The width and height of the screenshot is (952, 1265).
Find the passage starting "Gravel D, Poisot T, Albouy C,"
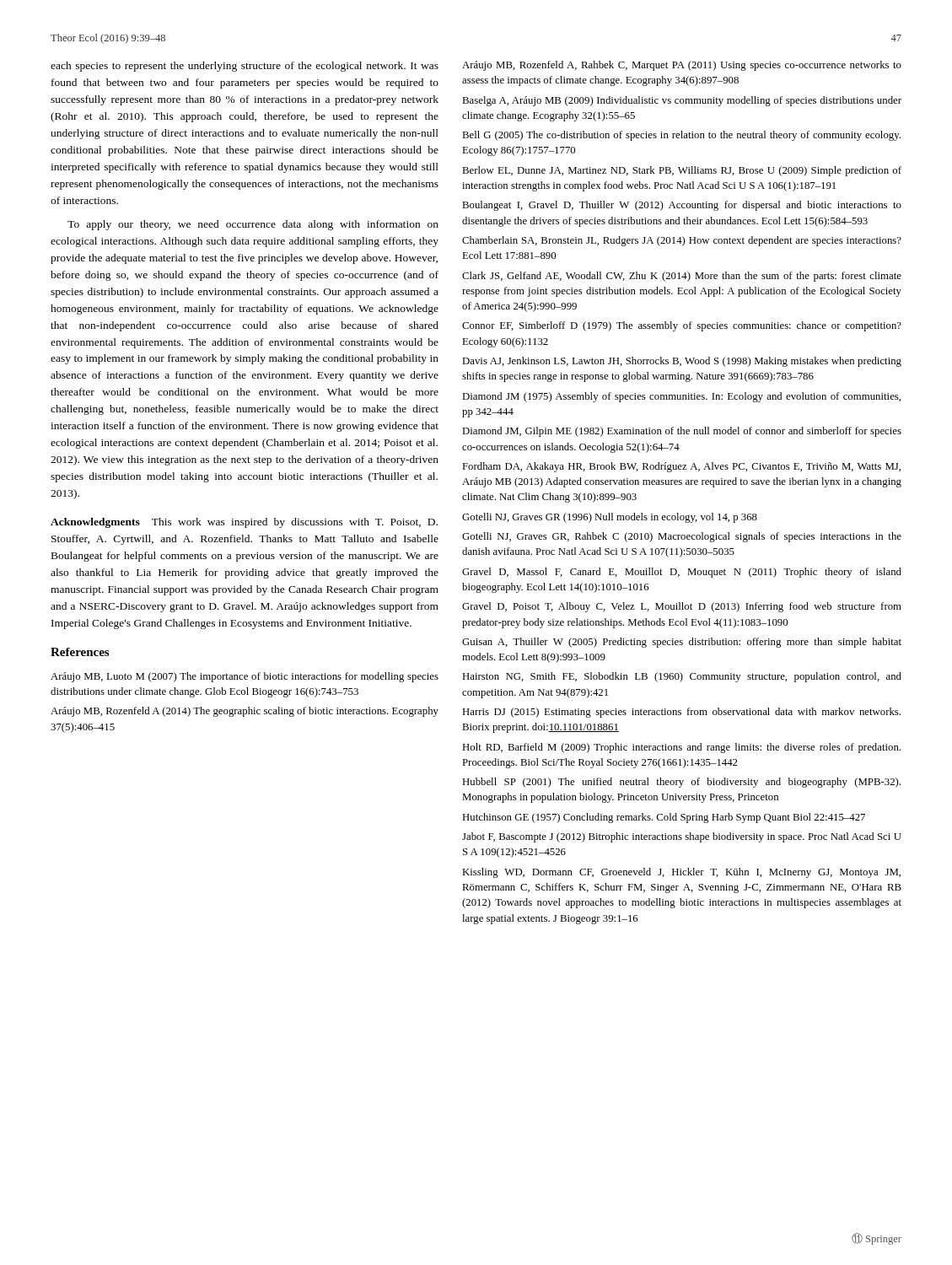point(682,614)
